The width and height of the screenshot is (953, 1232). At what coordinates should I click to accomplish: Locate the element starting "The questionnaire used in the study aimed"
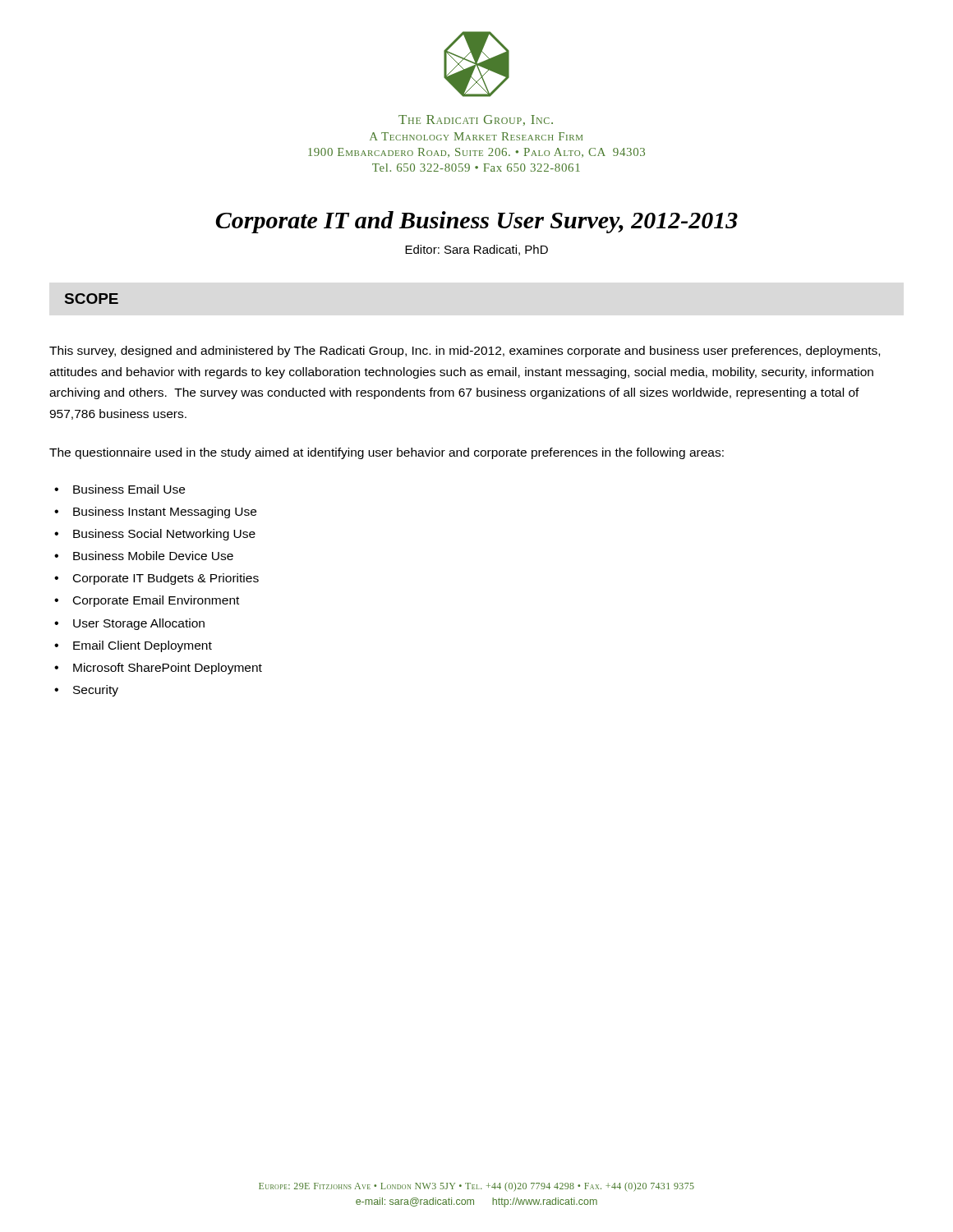(387, 452)
